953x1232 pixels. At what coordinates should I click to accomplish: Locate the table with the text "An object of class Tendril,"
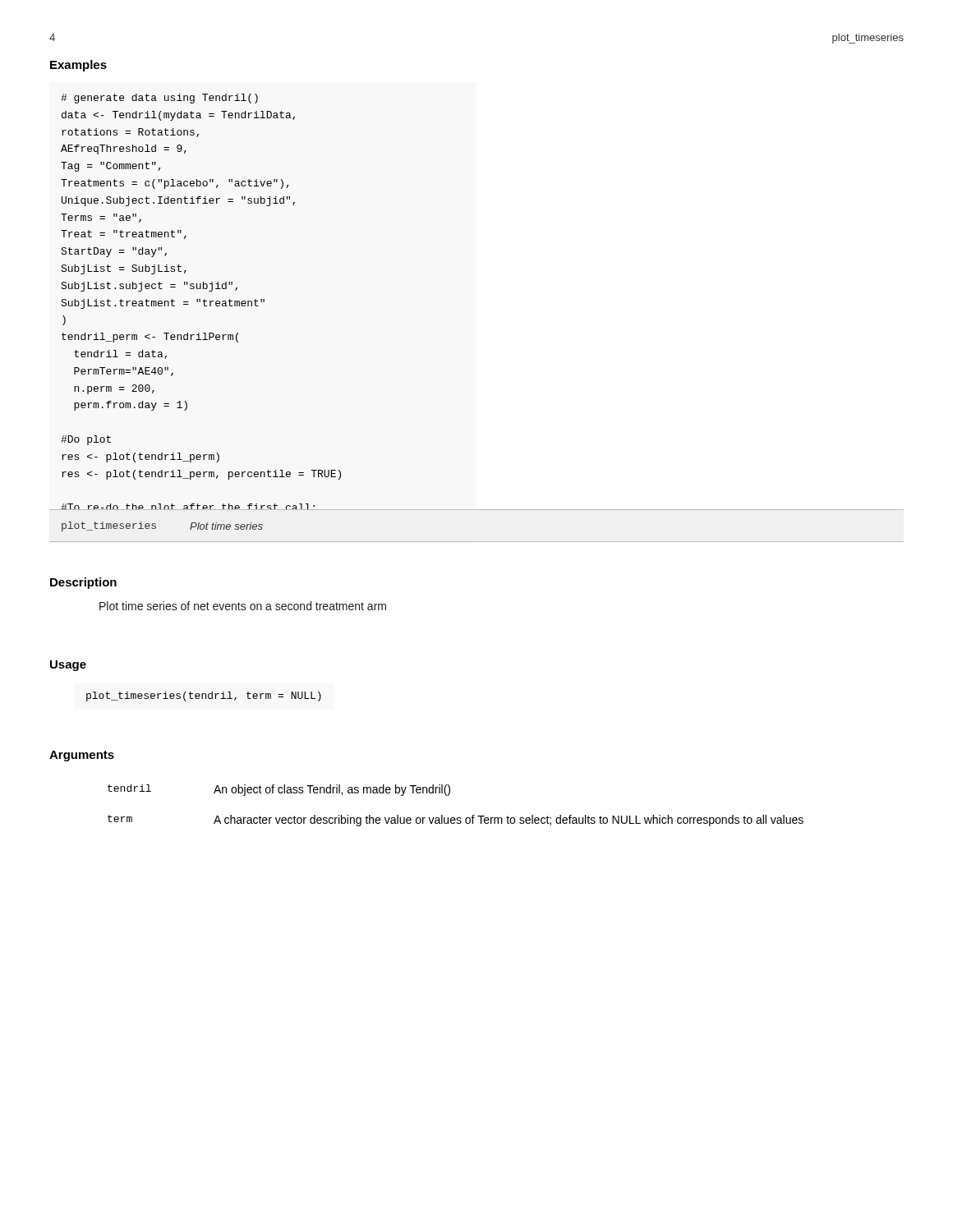tap(476, 807)
